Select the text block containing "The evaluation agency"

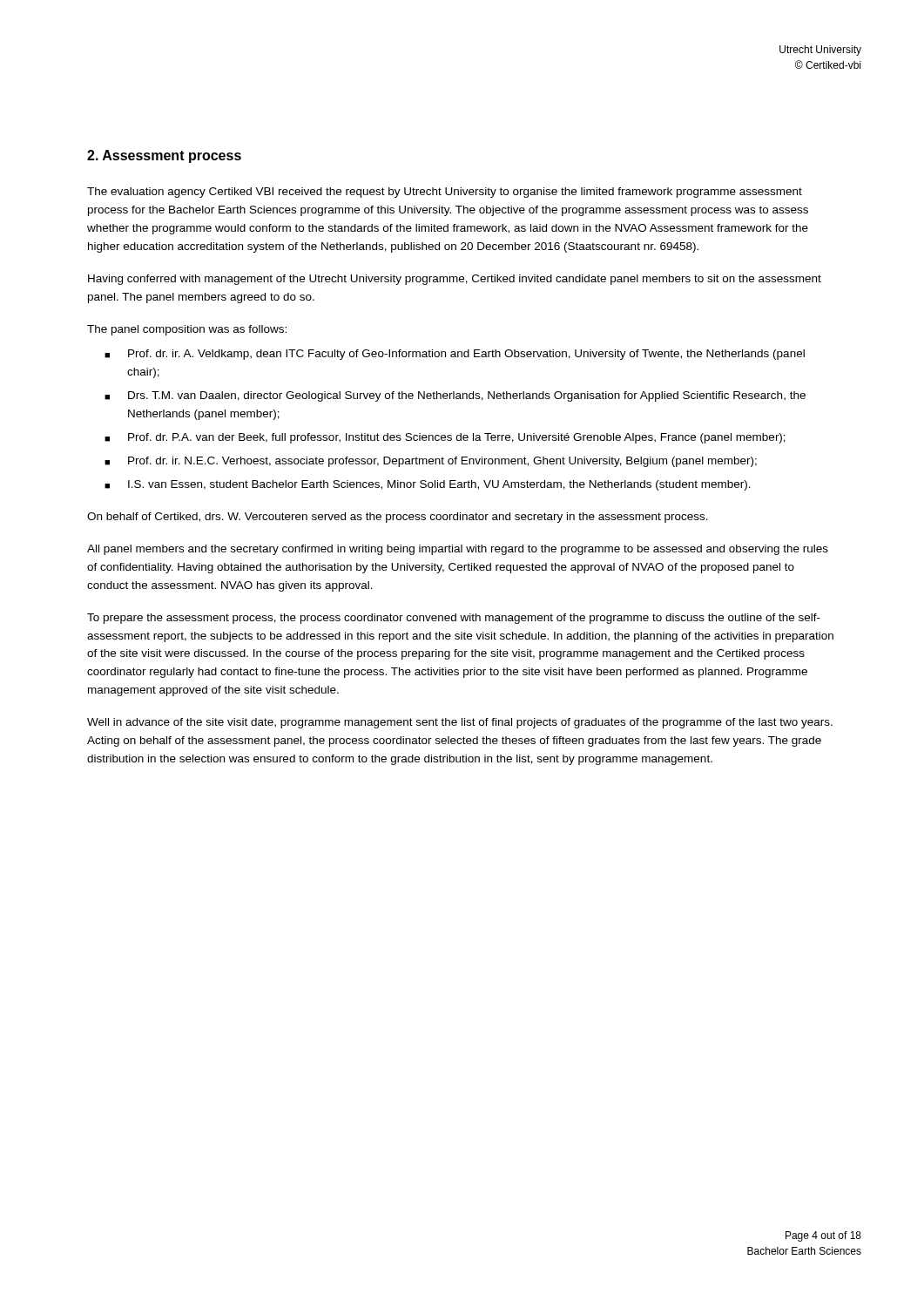click(448, 219)
